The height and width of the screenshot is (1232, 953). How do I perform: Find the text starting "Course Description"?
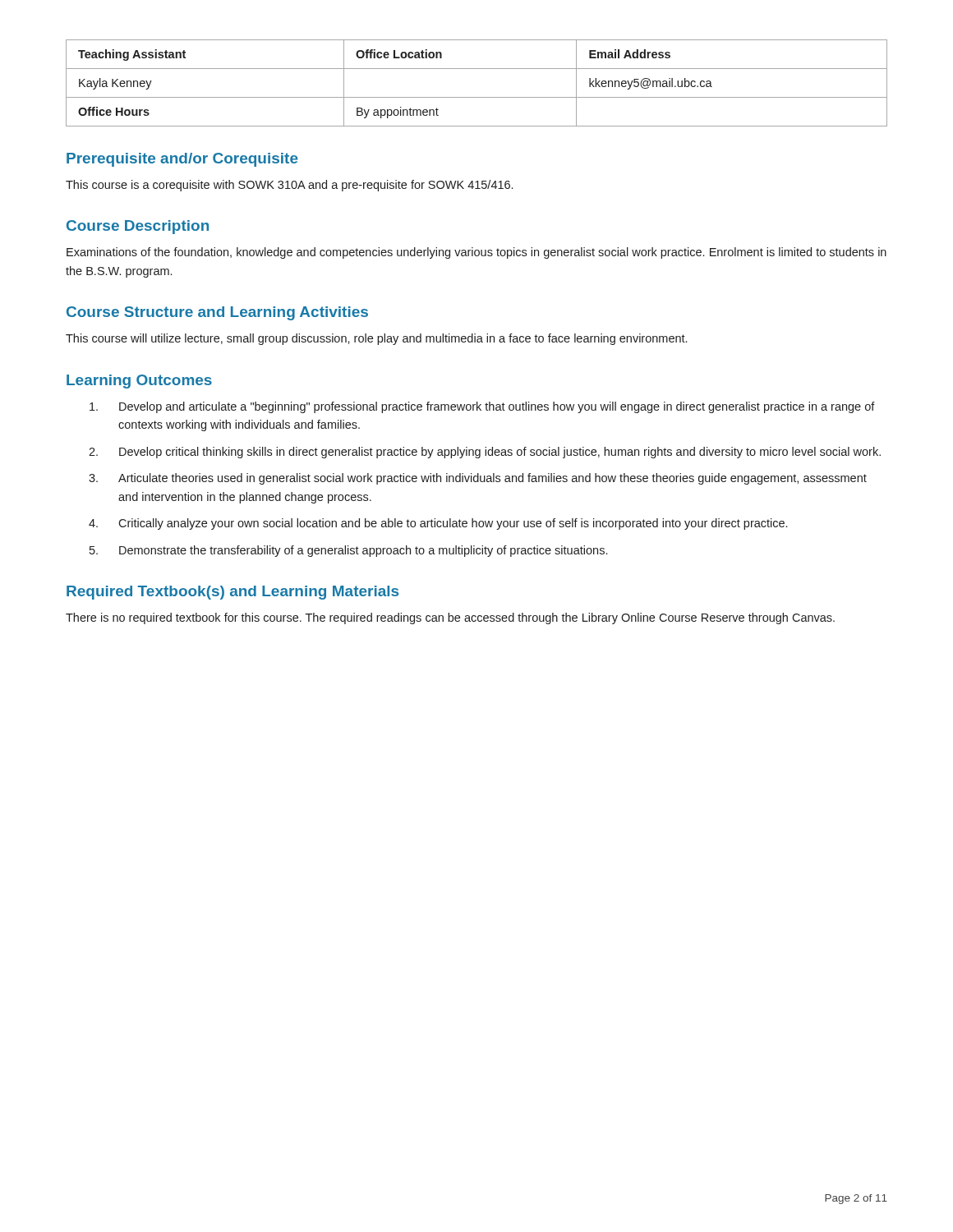pos(138,226)
